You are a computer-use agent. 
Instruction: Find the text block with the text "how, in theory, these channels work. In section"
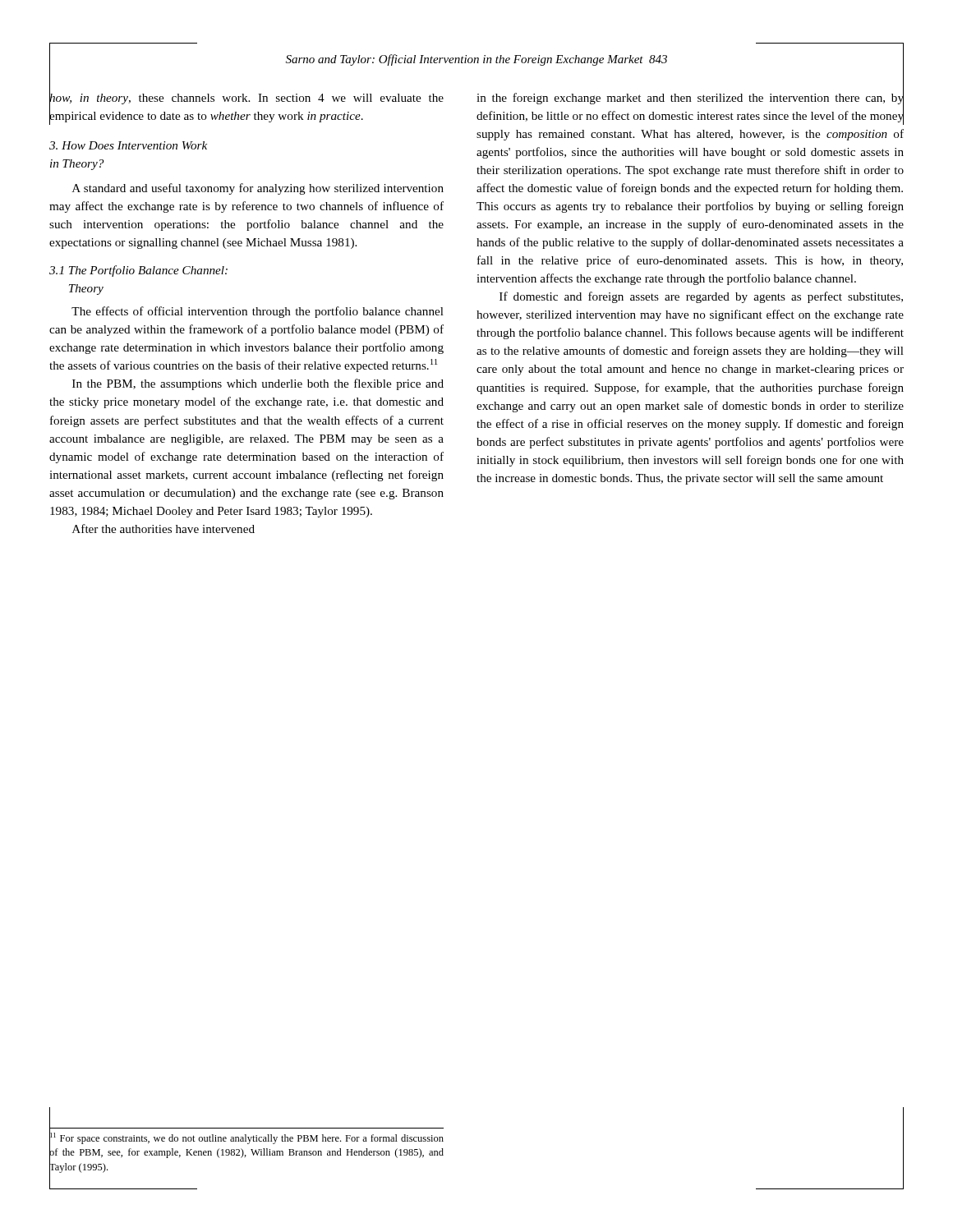coord(246,107)
